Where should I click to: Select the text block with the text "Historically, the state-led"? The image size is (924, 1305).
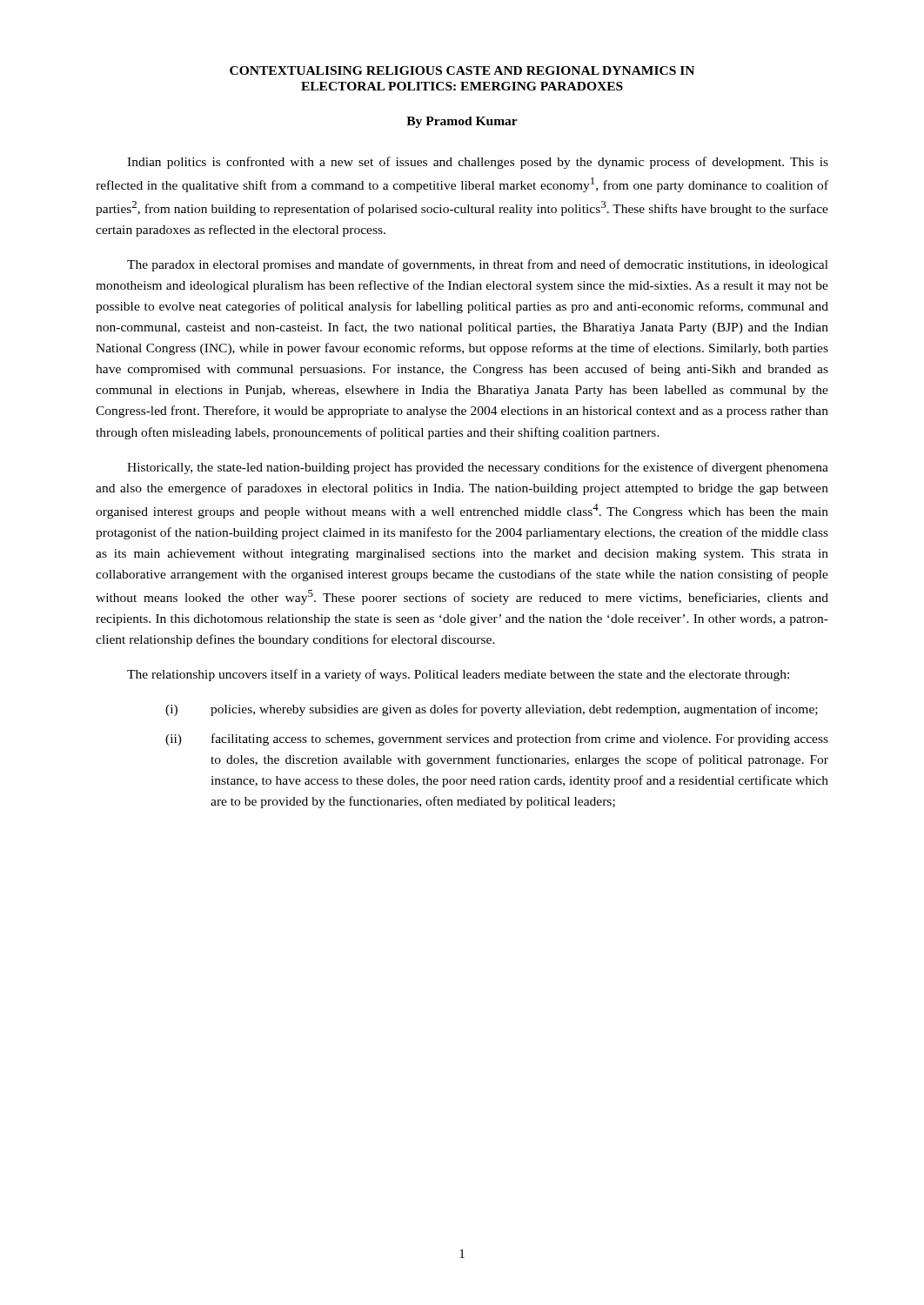[462, 553]
